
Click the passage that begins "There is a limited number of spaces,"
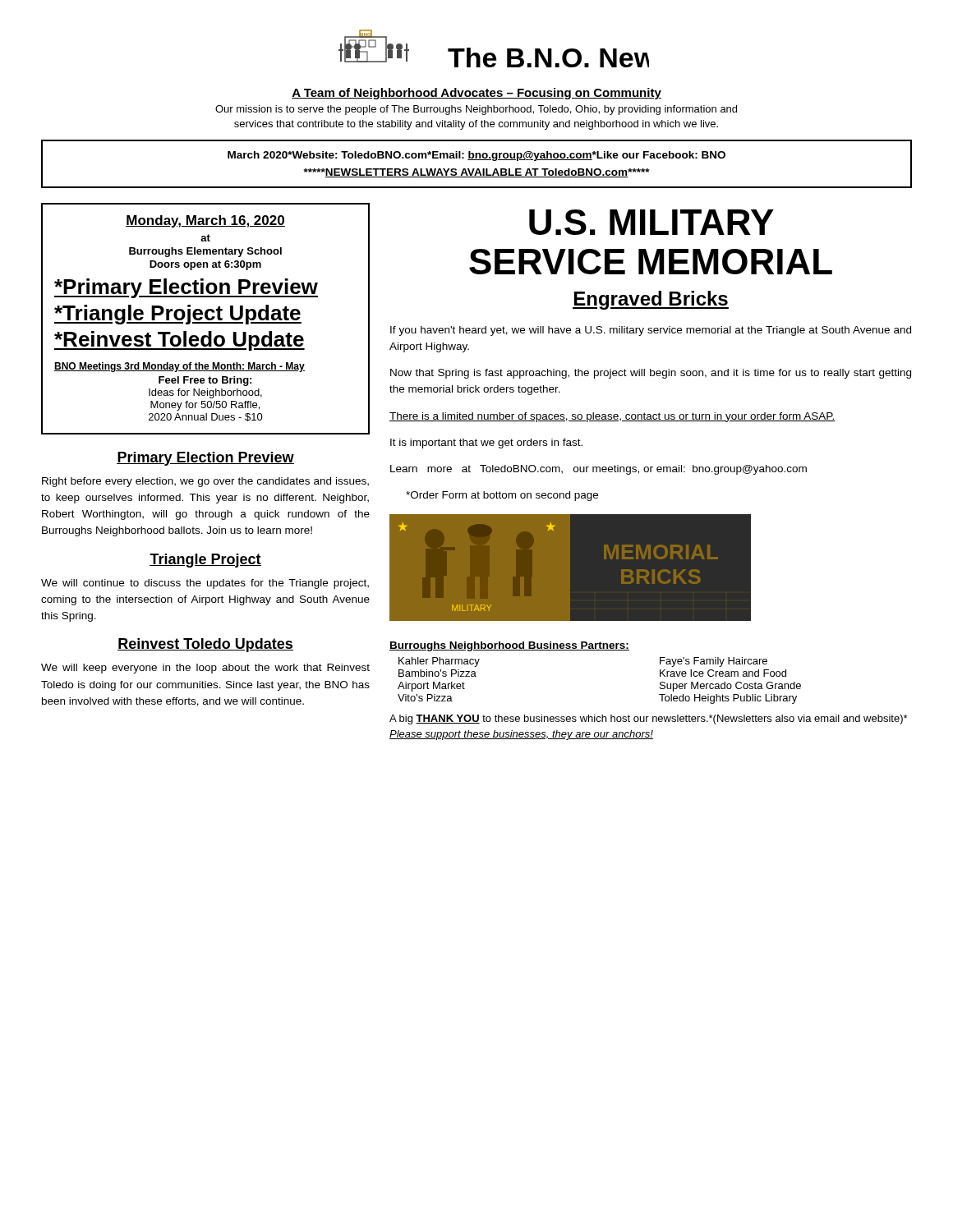pyautogui.click(x=612, y=416)
